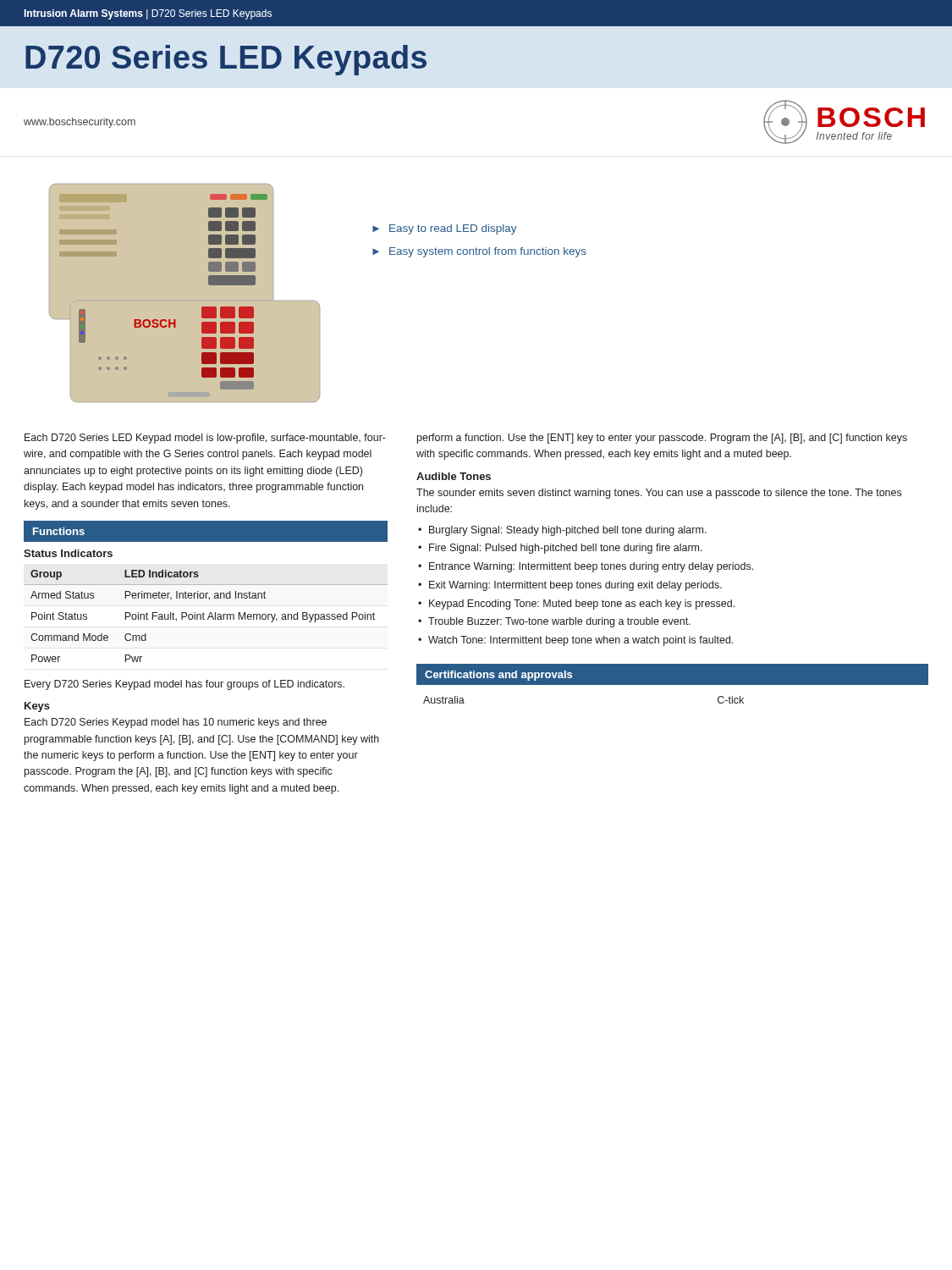
Task: Click on the table containing "C-tick"
Action: coord(672,700)
